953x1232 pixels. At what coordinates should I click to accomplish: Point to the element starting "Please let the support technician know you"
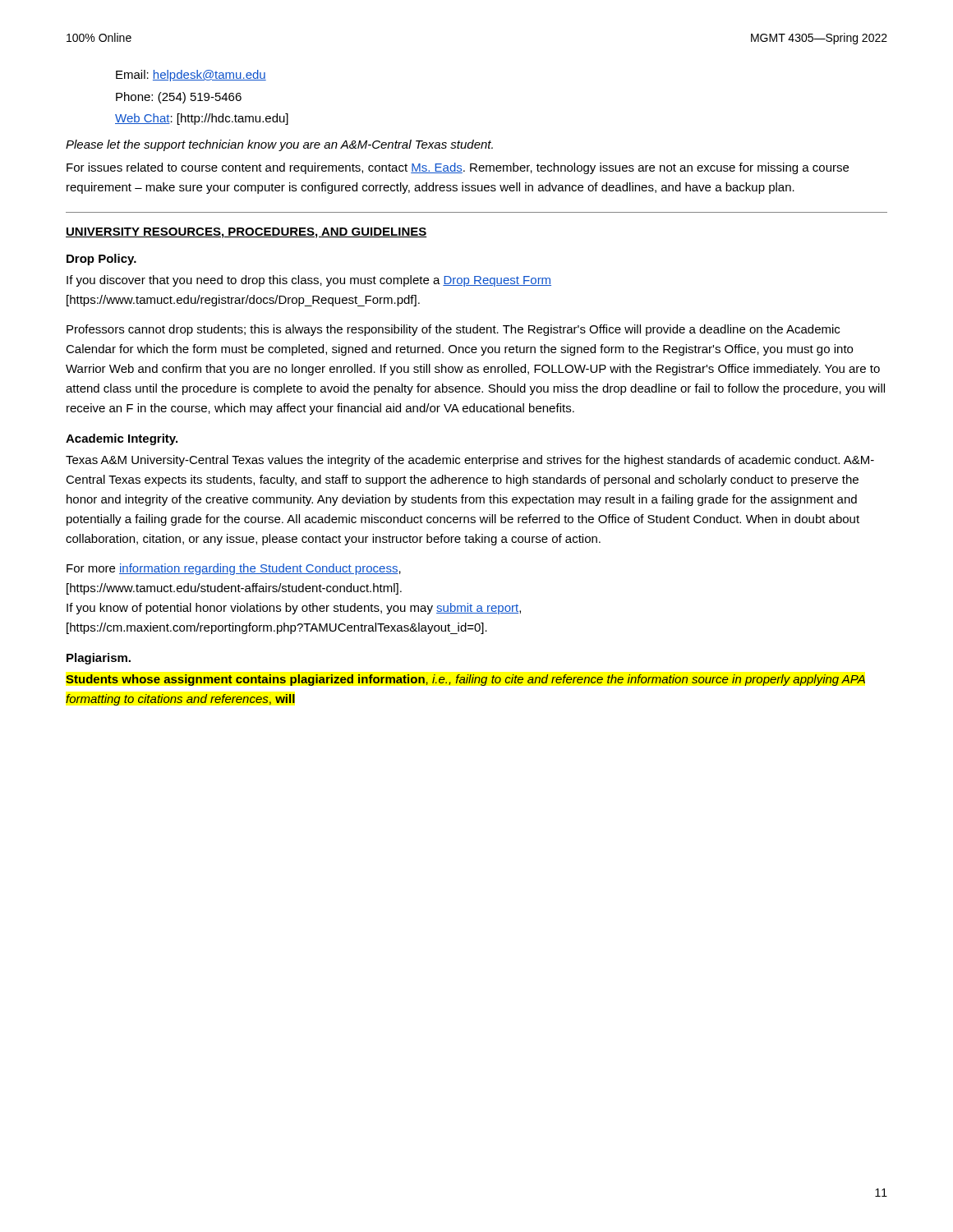tap(476, 166)
